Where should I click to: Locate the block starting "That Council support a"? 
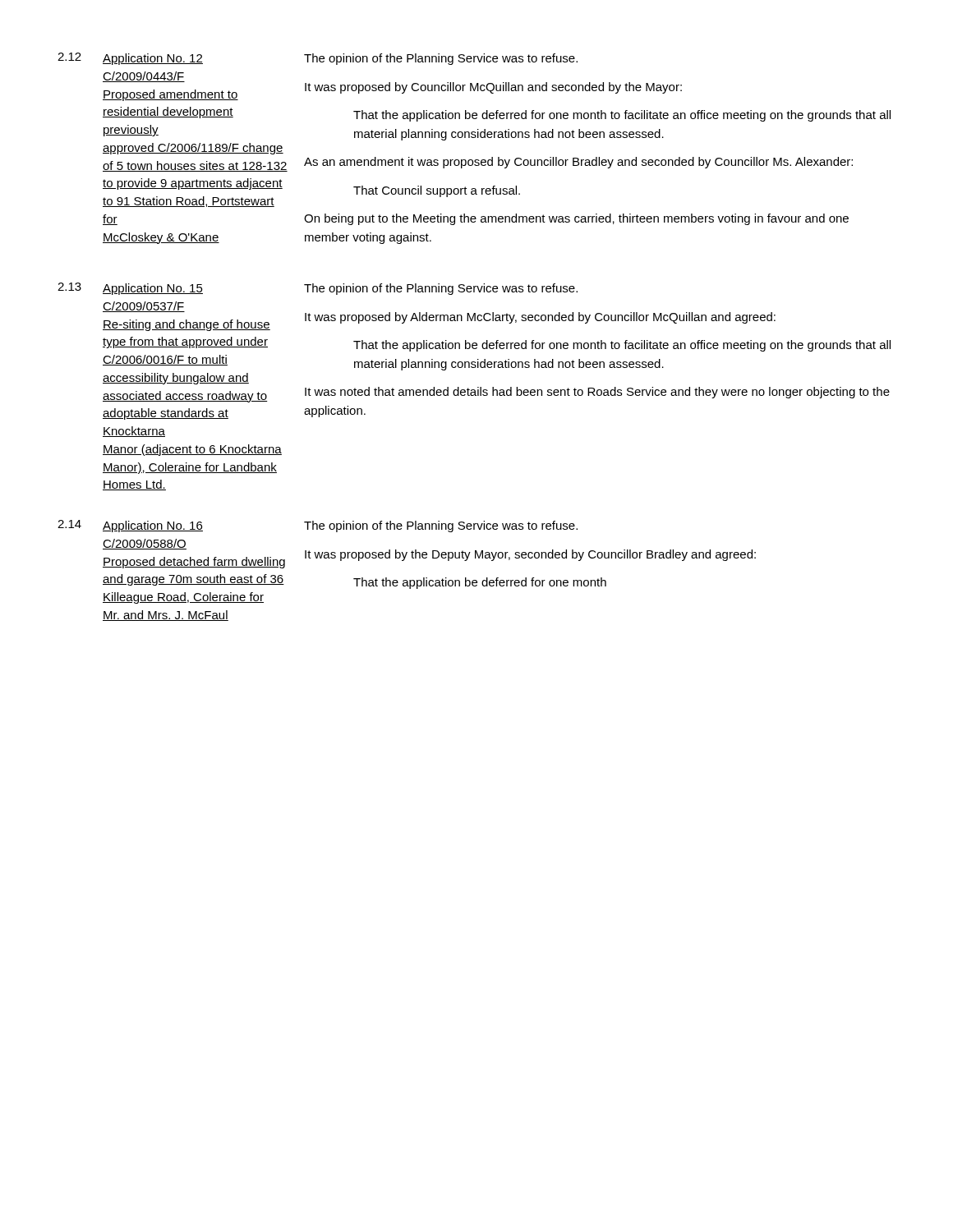pos(437,191)
